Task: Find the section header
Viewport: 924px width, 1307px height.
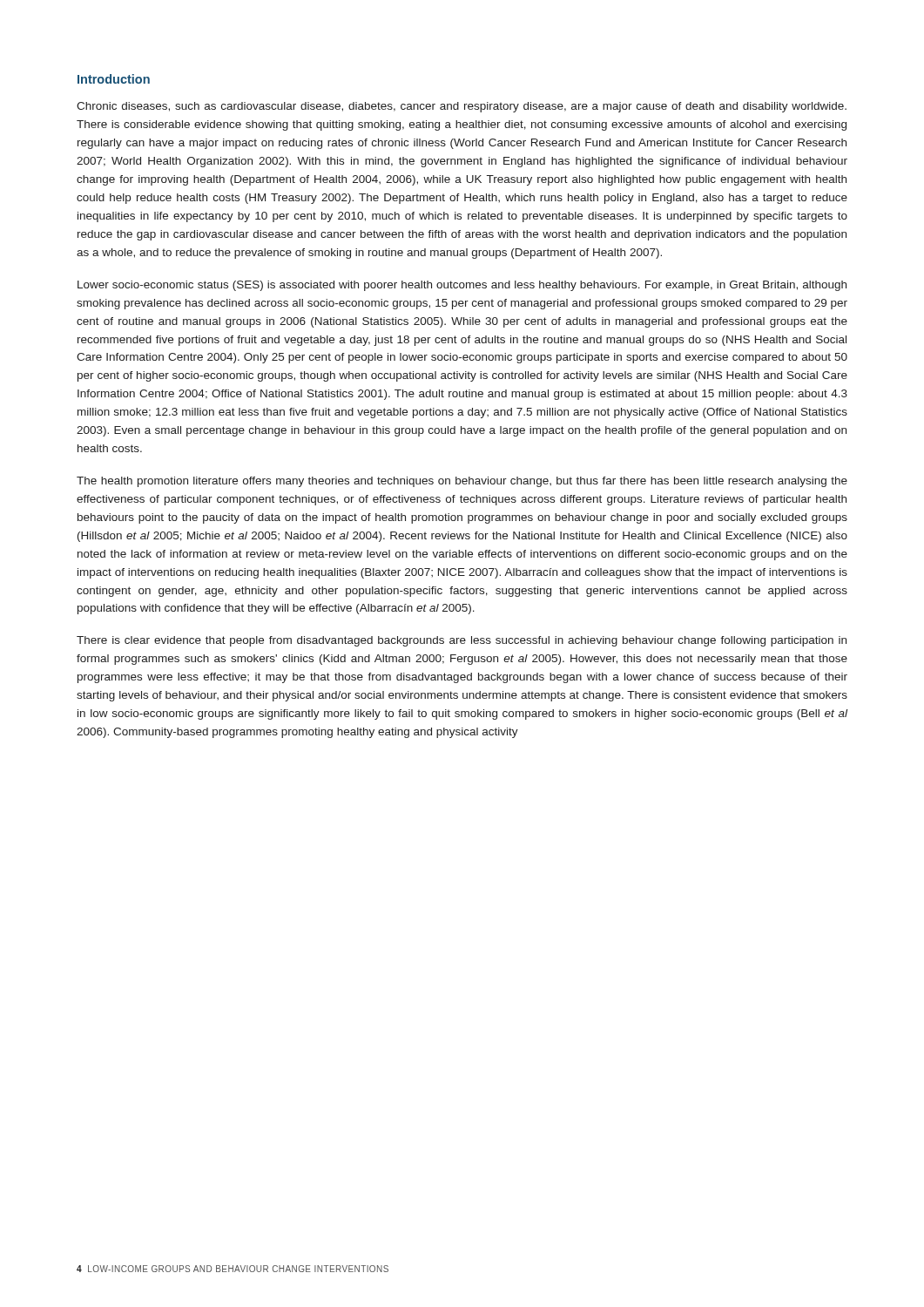Action: click(x=462, y=79)
